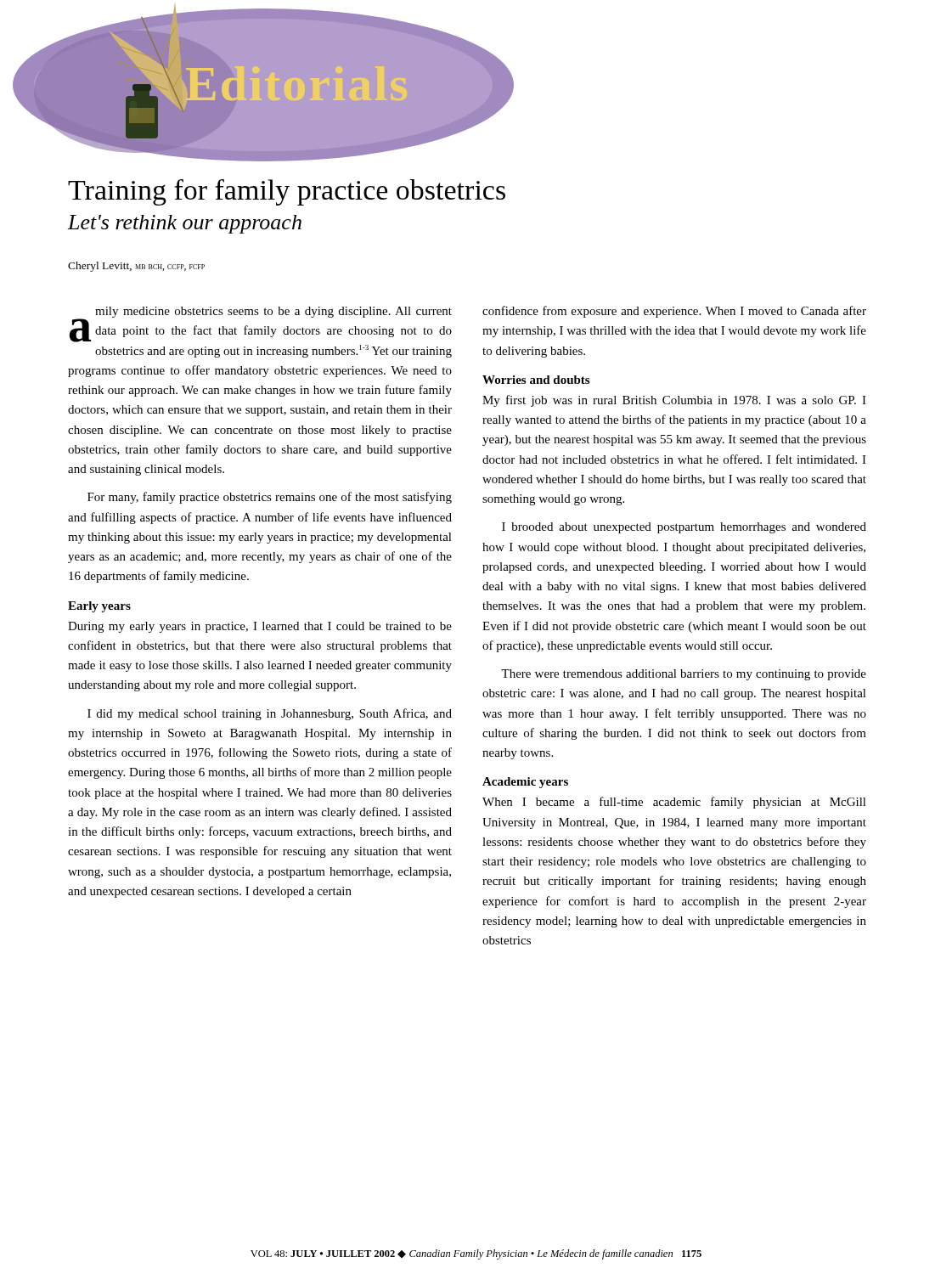Click where it says "Early years"
The image size is (952, 1274).
coord(99,607)
